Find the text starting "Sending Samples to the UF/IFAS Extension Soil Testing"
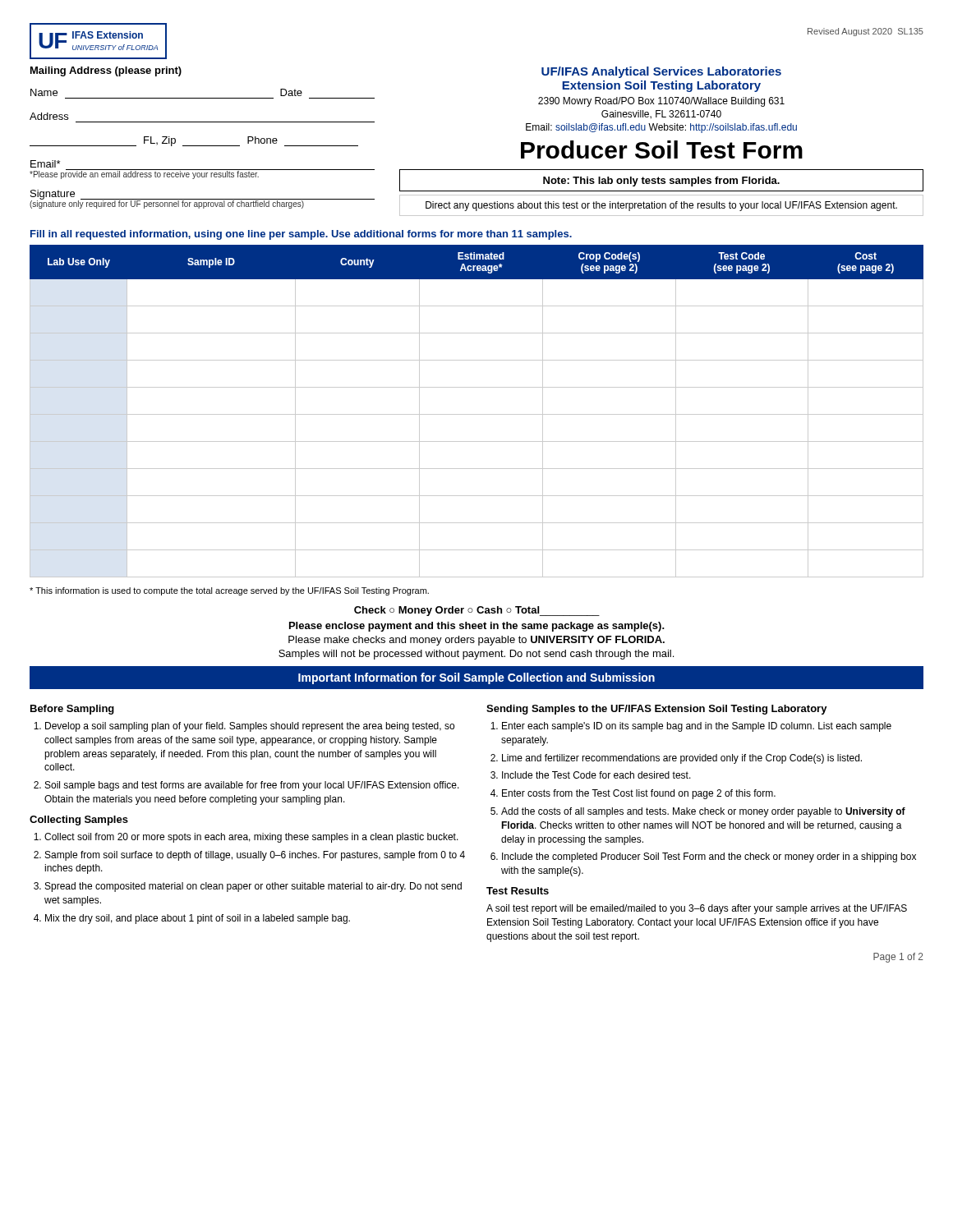953x1232 pixels. coord(657,708)
